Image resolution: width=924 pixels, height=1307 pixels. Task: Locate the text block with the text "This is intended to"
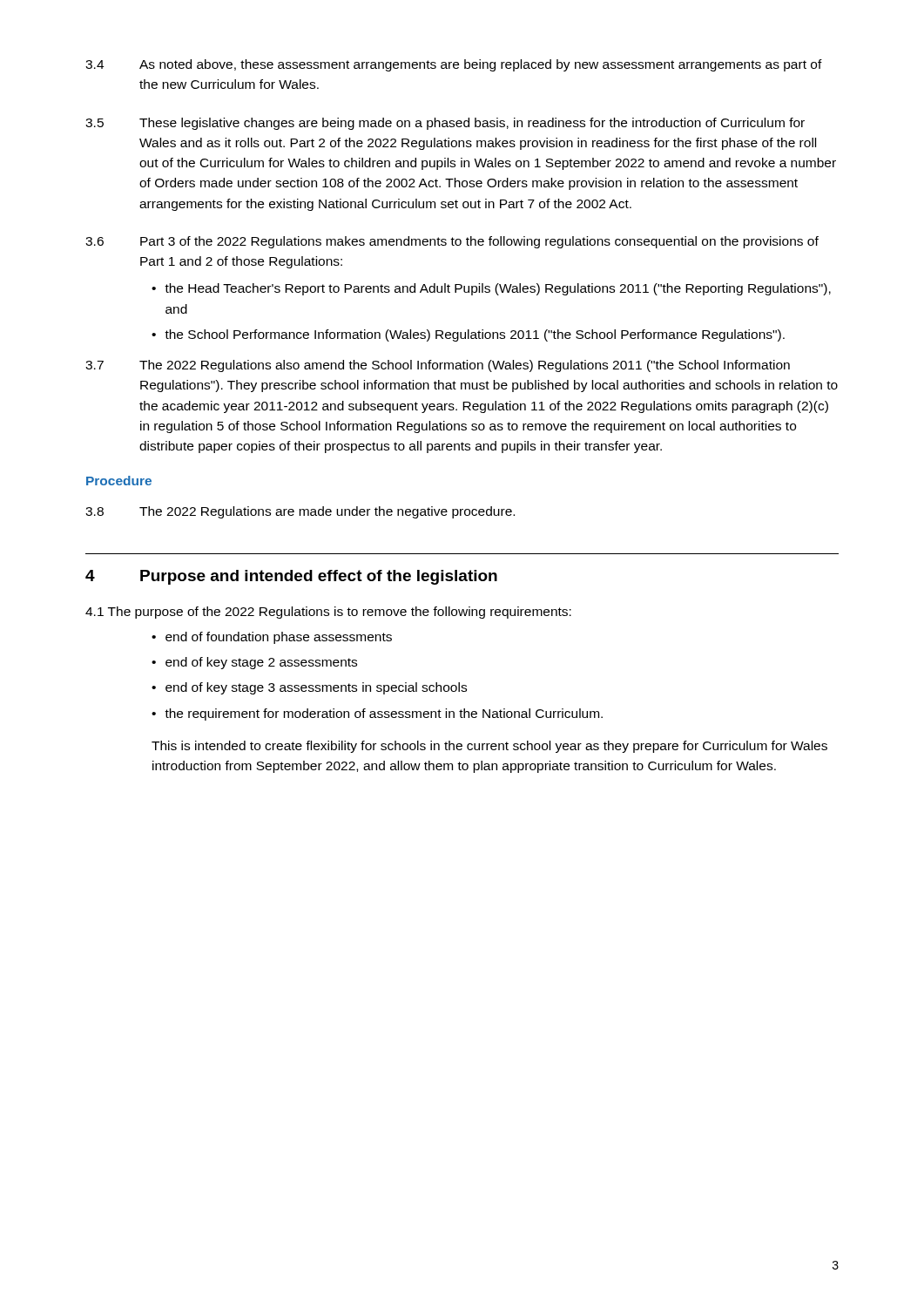click(490, 755)
